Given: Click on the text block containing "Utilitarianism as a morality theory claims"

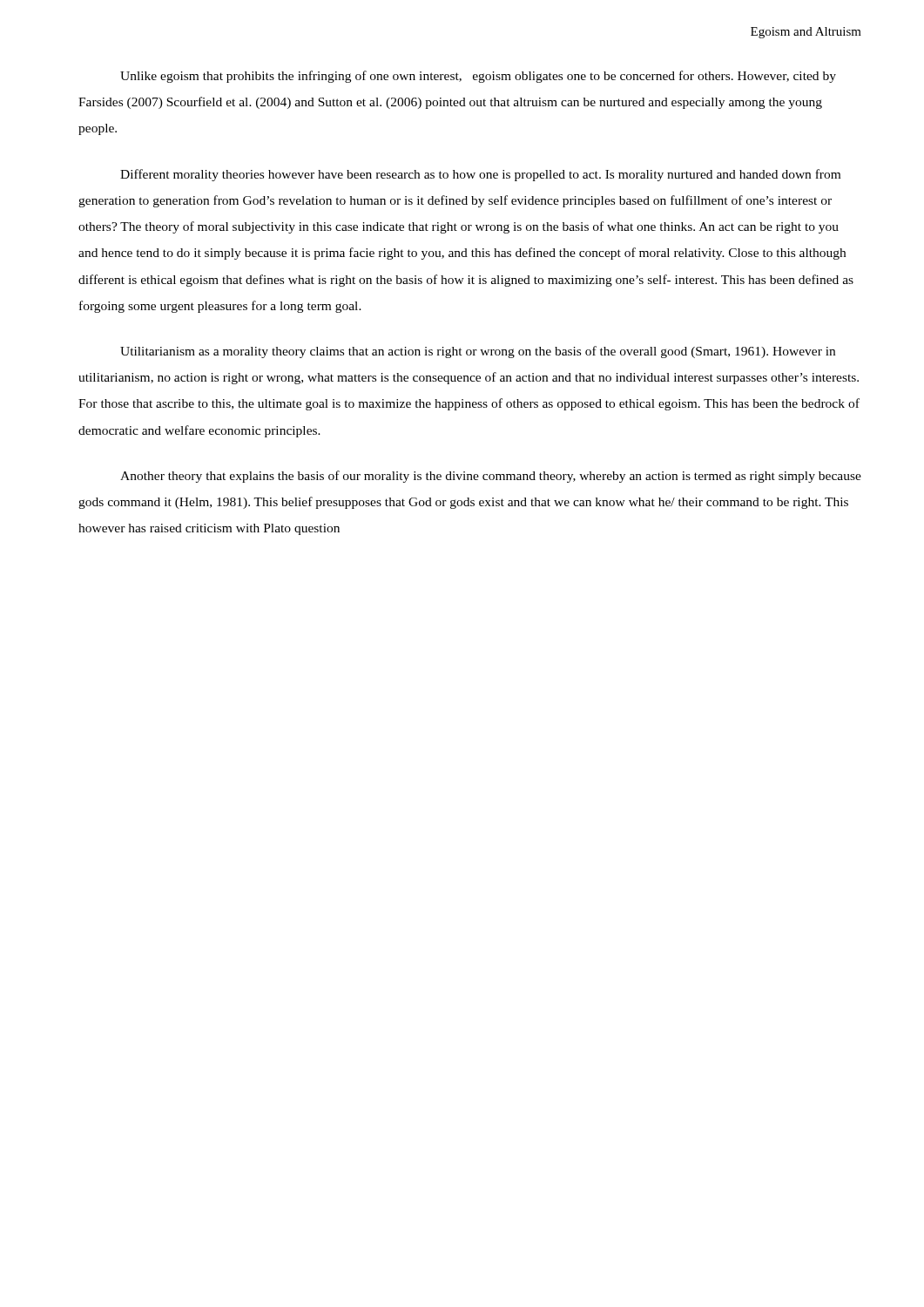Looking at the screenshot, I should [470, 391].
